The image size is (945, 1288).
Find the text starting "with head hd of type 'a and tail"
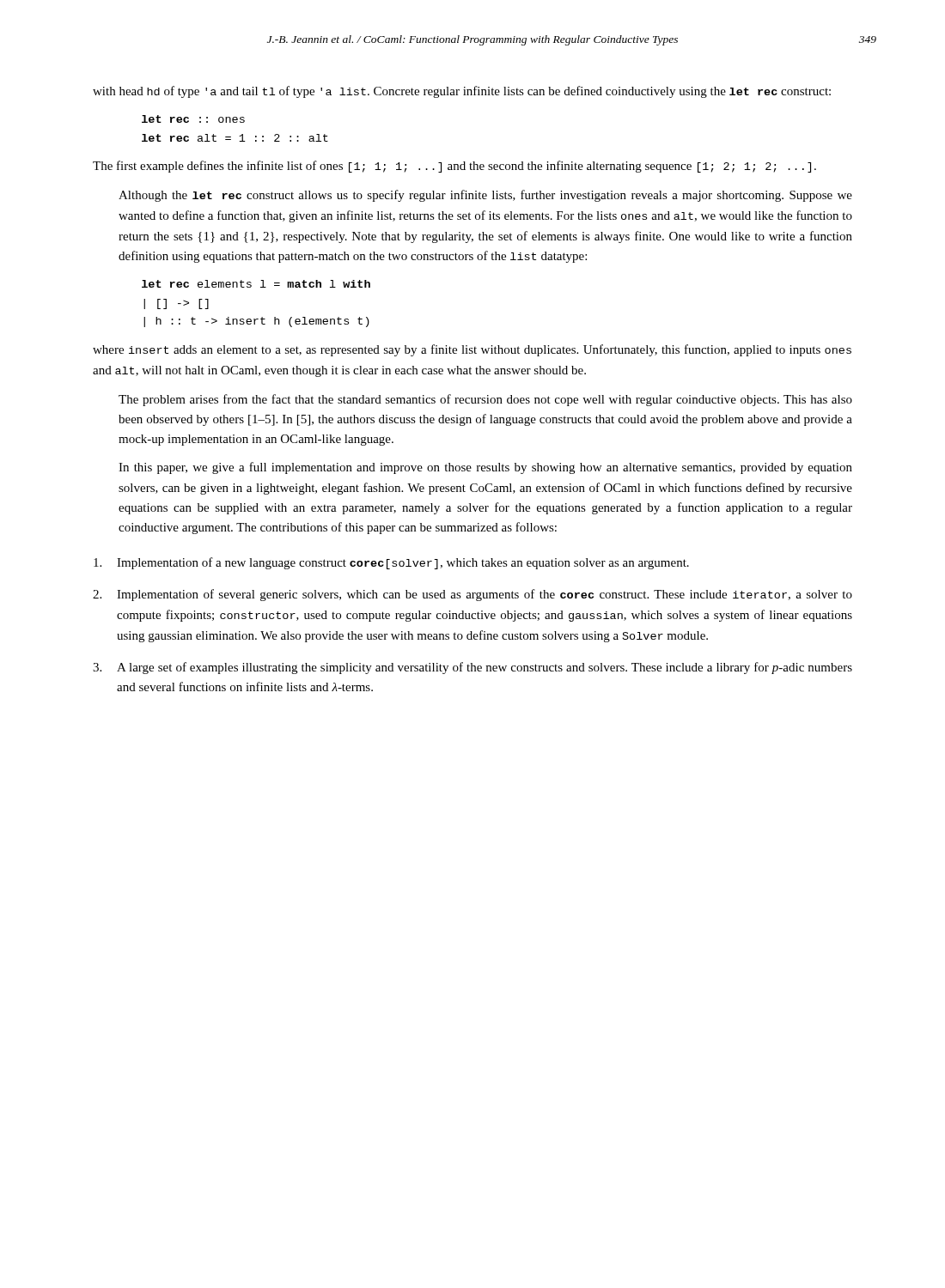coord(472,92)
